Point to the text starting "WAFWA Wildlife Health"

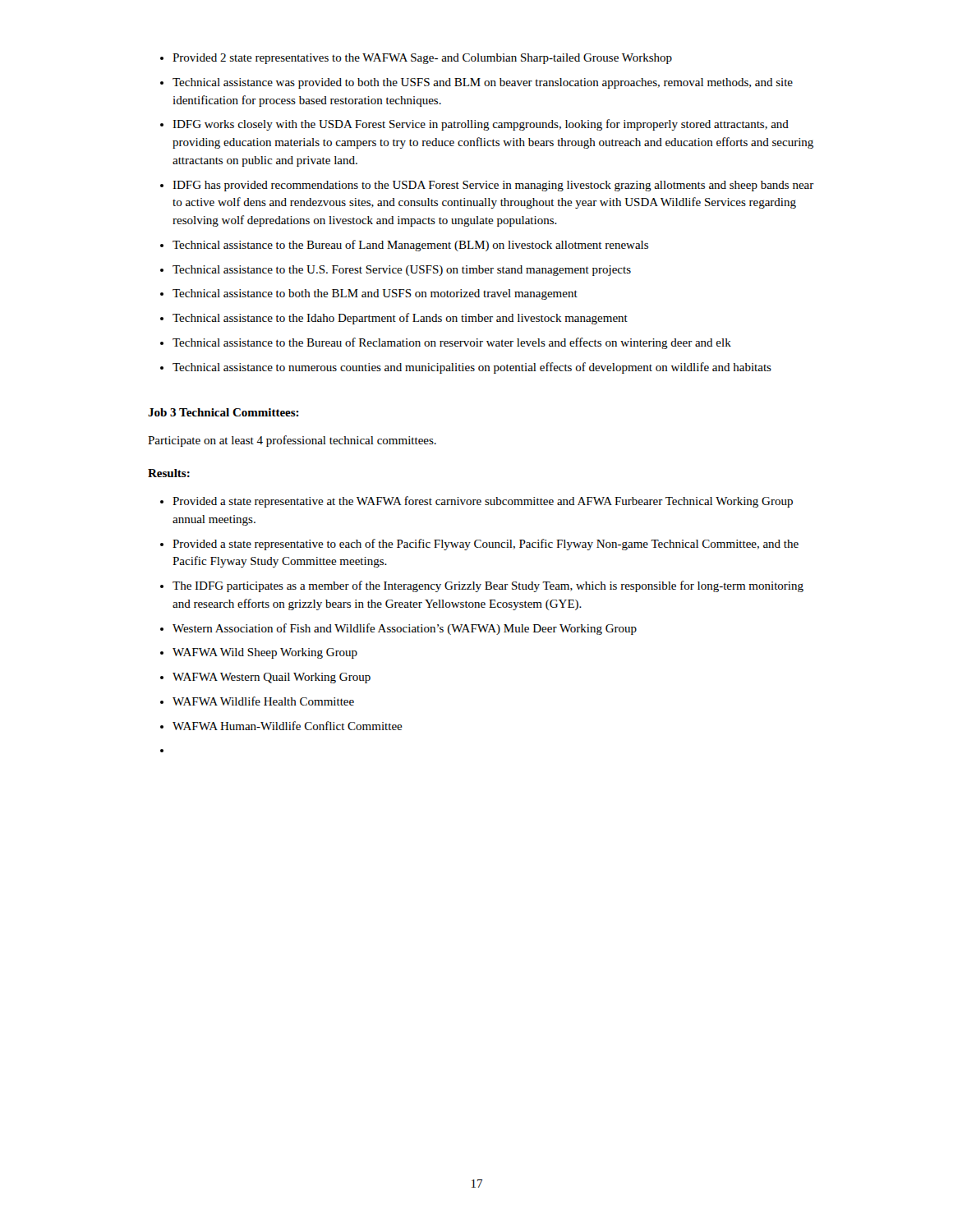click(x=263, y=701)
